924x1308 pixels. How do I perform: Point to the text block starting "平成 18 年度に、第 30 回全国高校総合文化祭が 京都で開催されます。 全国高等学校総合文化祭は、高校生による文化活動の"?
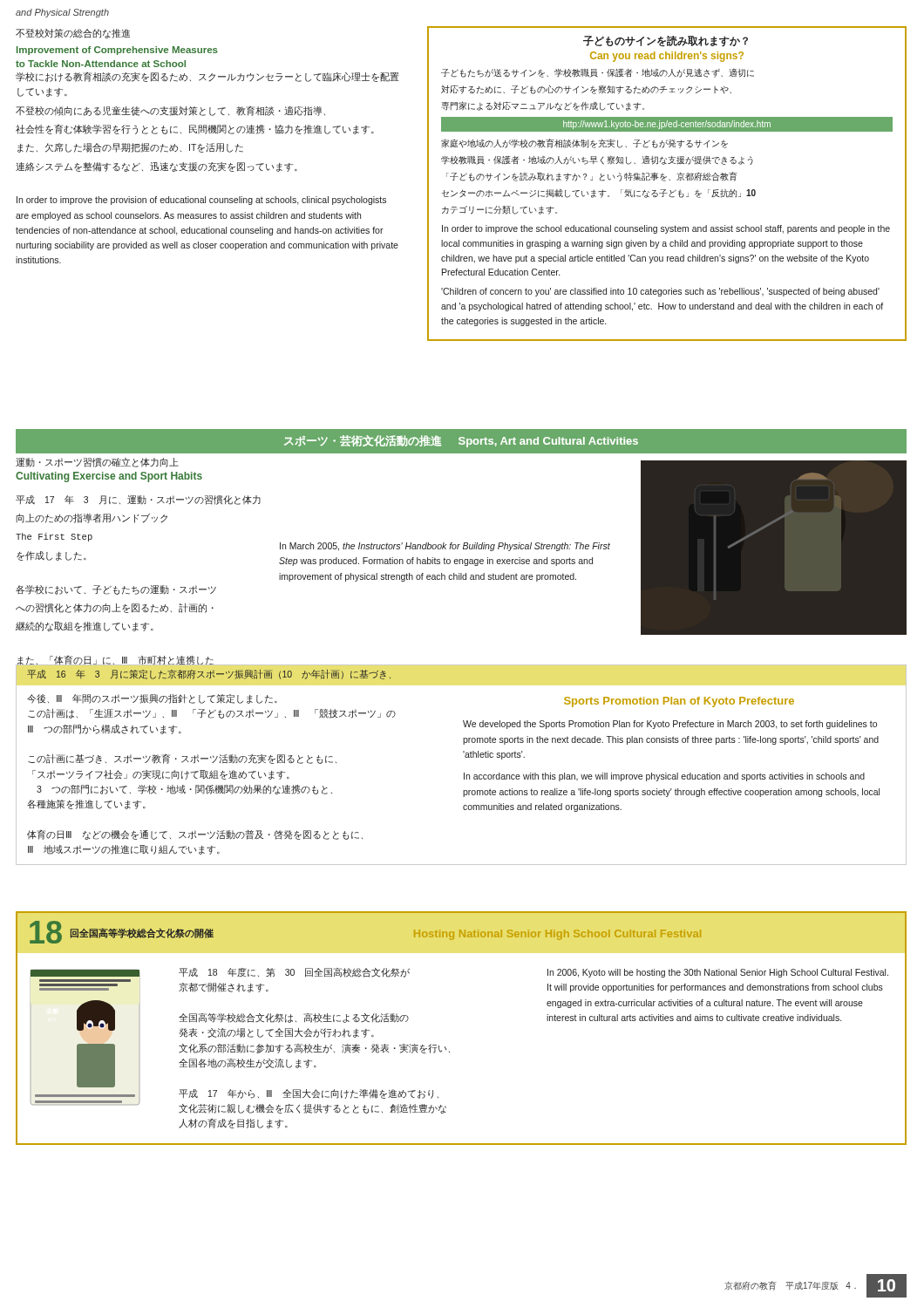353,1048
